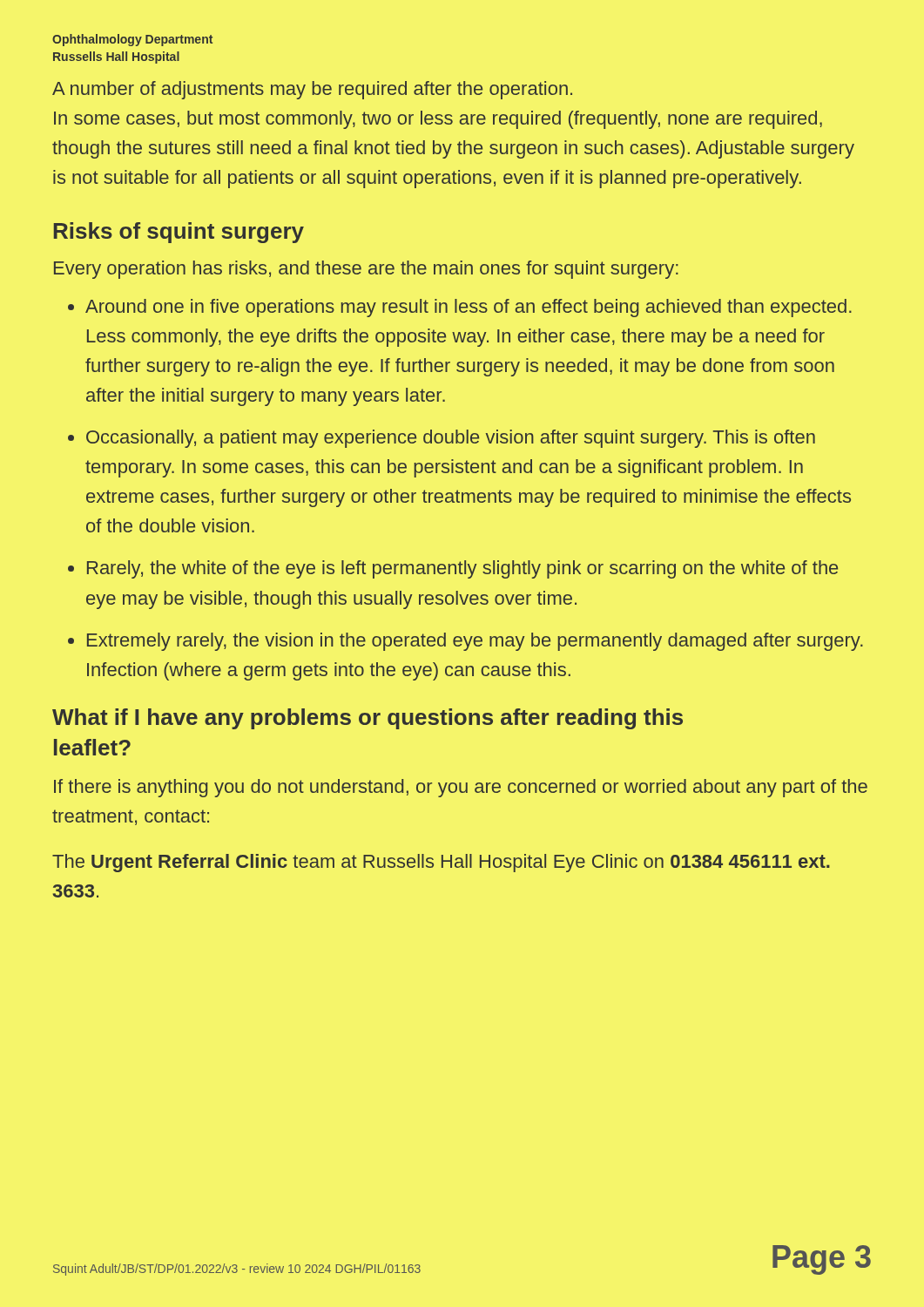Screen dimensions: 1307x924
Task: Select the text block that reads "If there is anything you do not"
Action: (460, 801)
